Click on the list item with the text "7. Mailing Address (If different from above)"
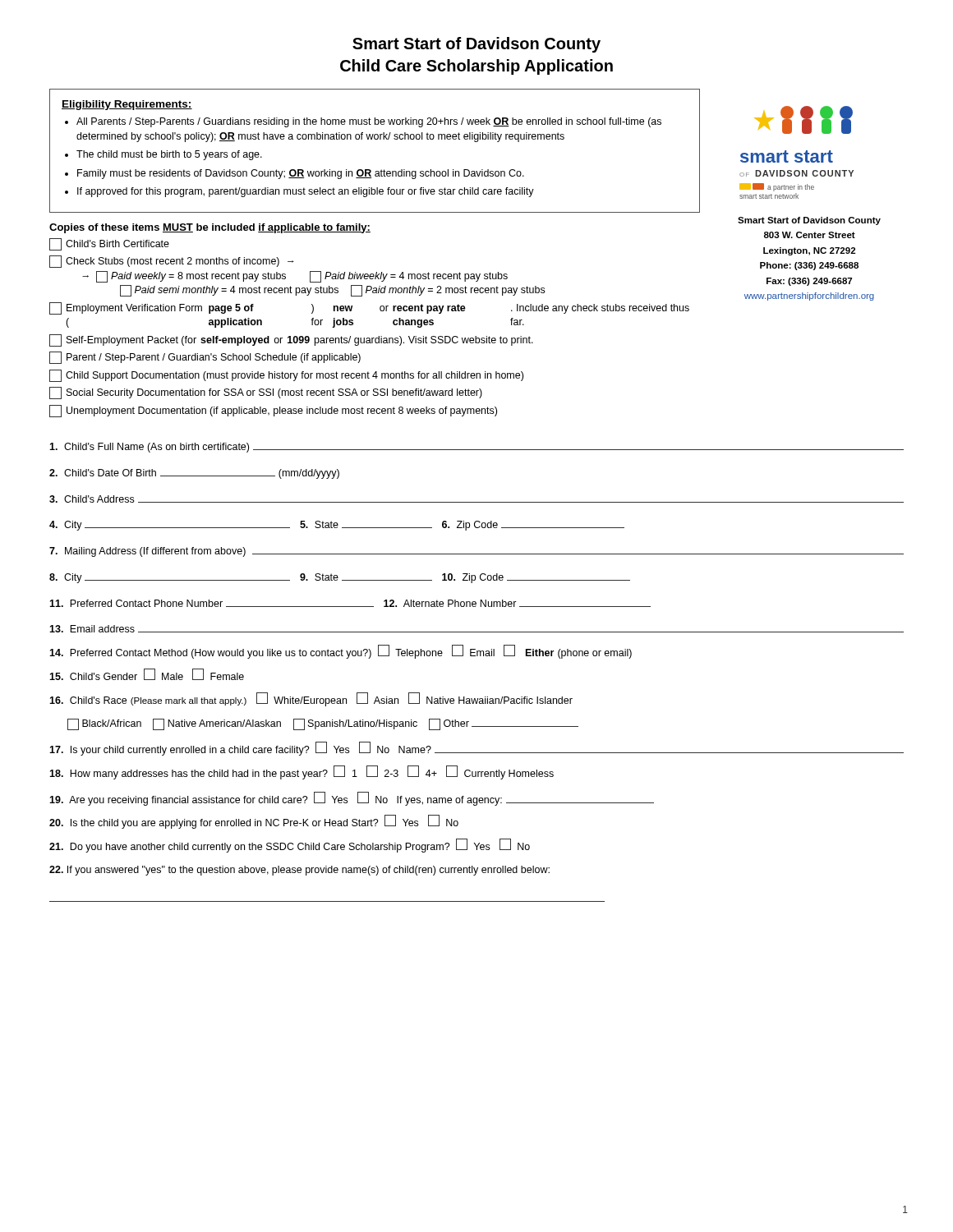This screenshot has width=953, height=1232. tap(476, 550)
